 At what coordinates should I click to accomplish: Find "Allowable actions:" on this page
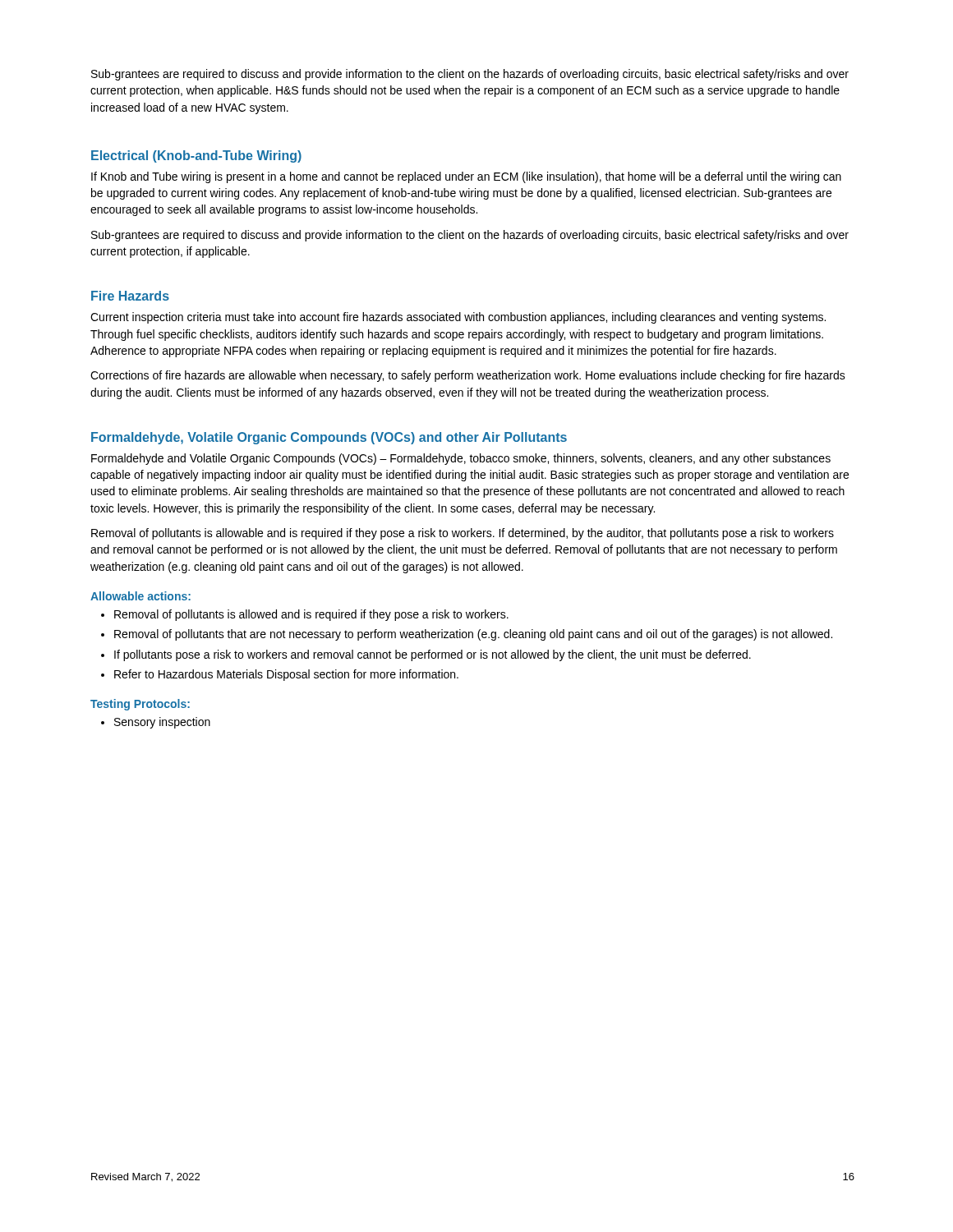[141, 596]
